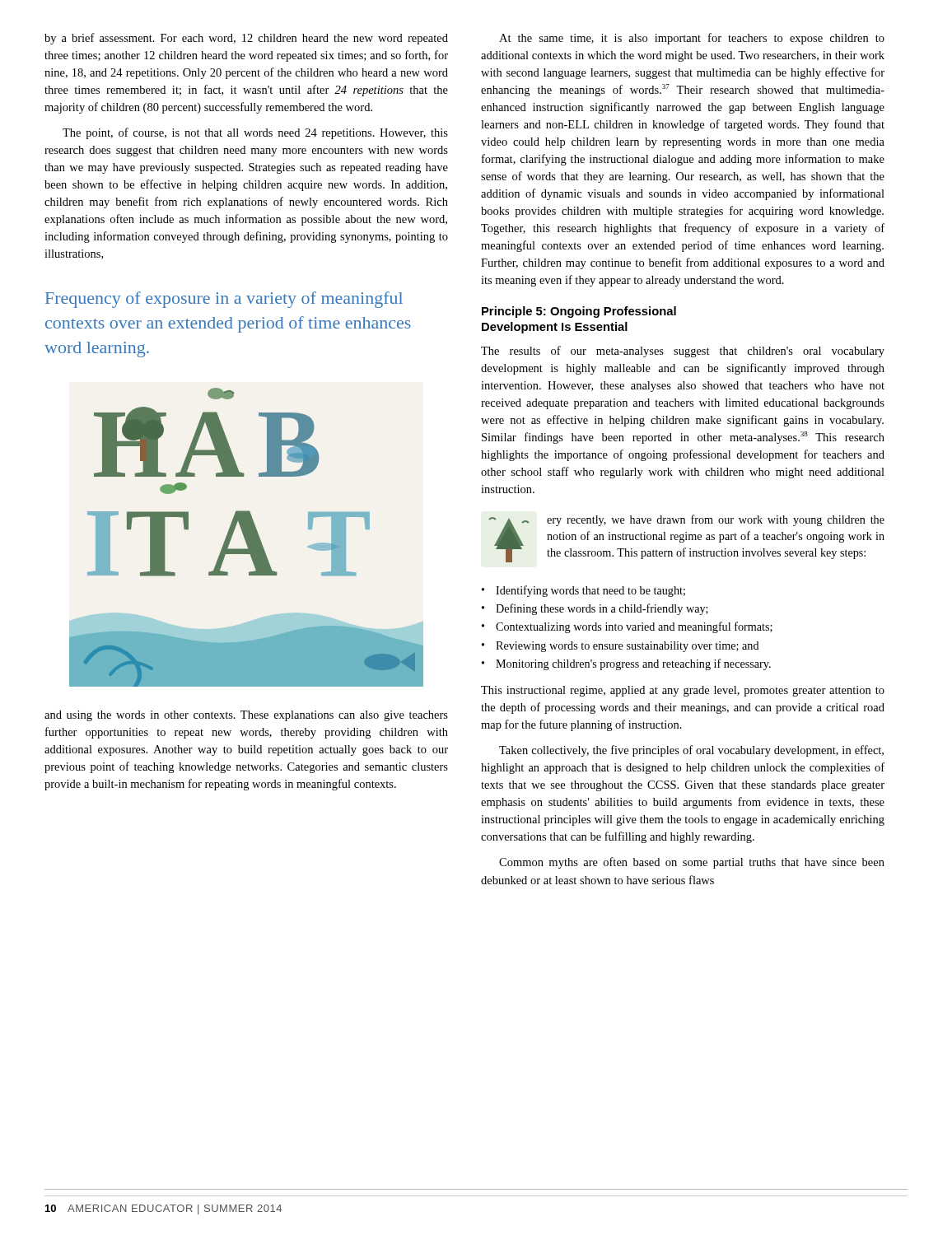Locate the block starting "by a brief assessment. For"
This screenshot has width=952, height=1235.
click(x=246, y=73)
